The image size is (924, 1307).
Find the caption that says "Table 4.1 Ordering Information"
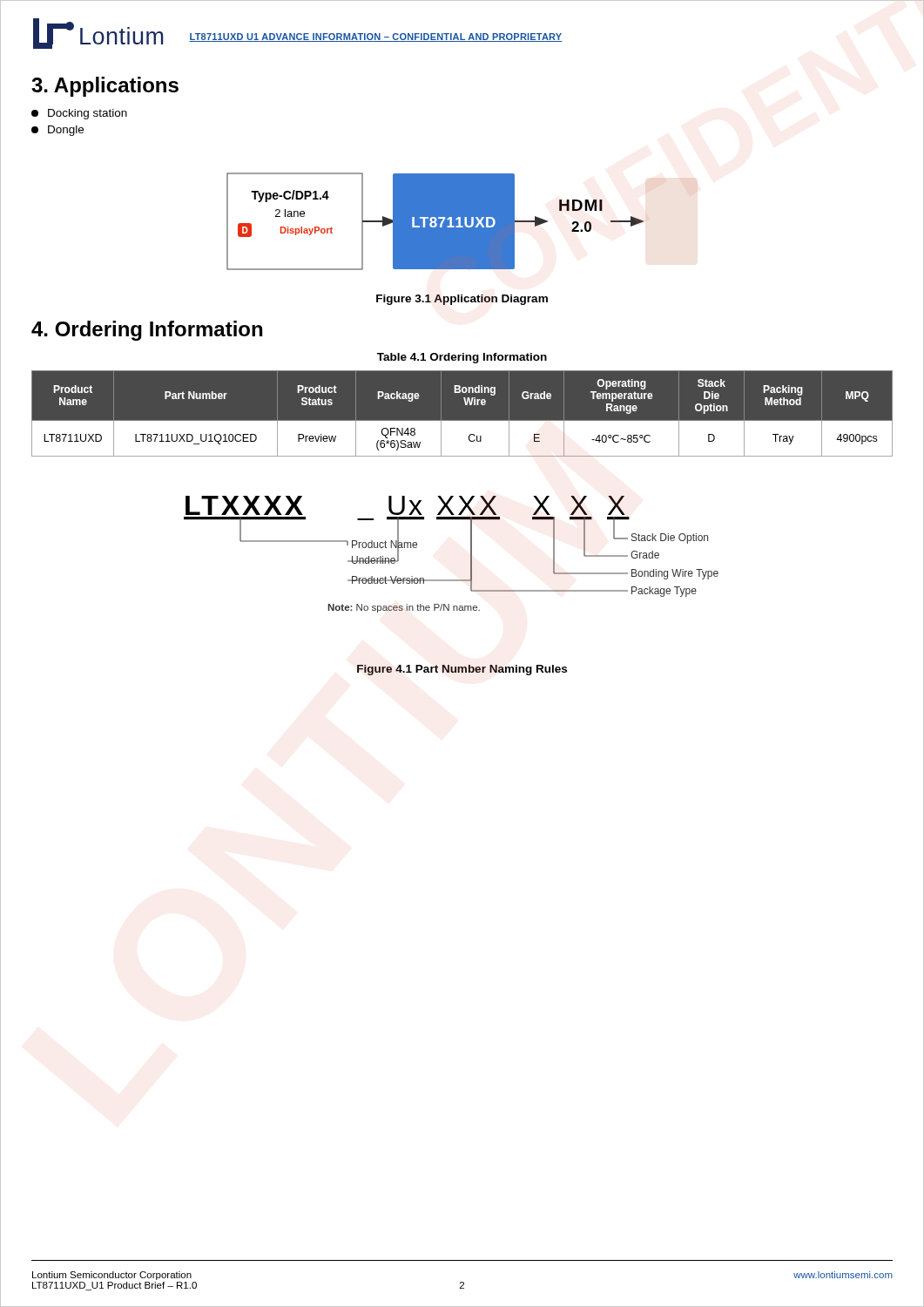point(462,357)
